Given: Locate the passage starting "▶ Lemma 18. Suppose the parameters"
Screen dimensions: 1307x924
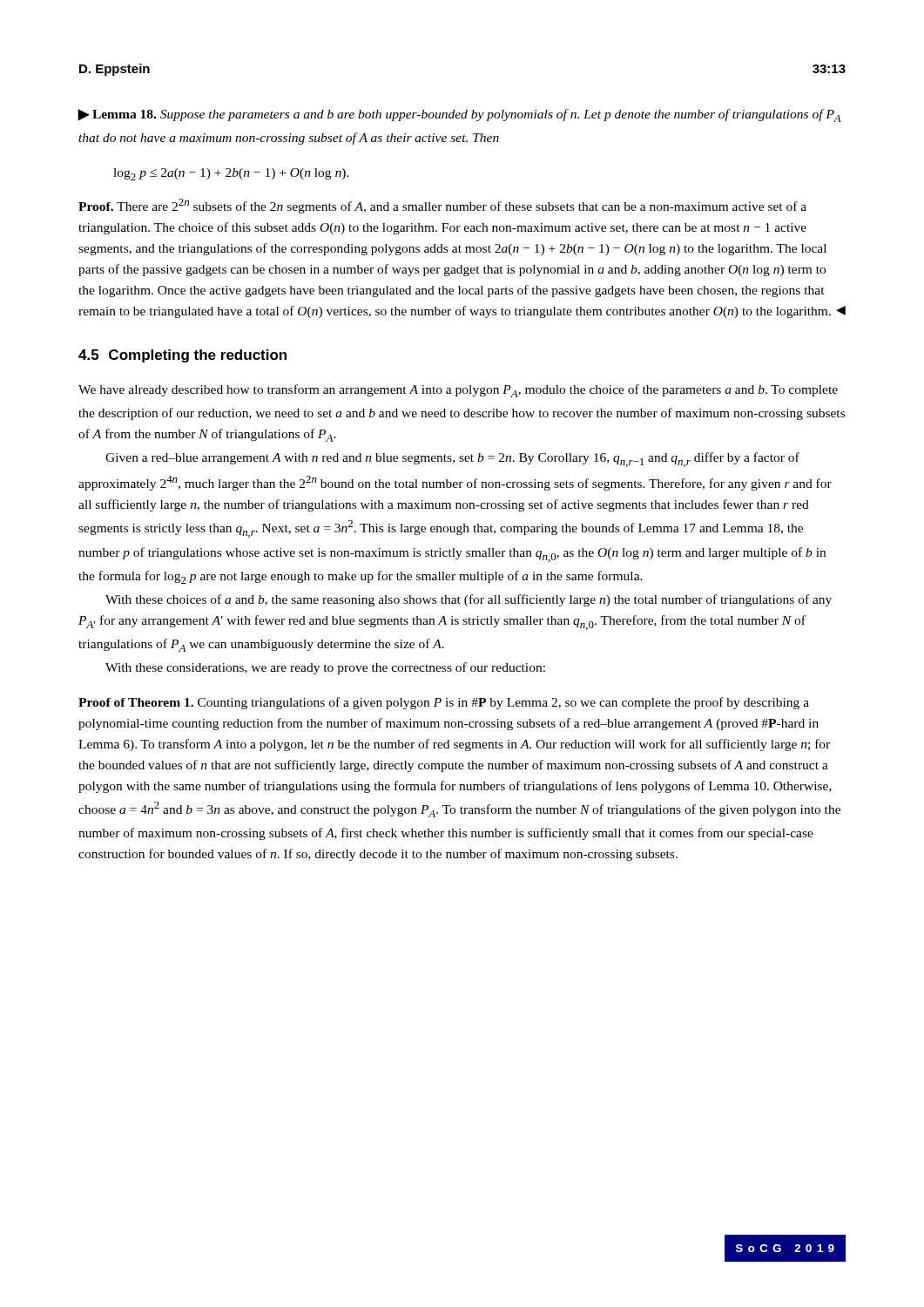Looking at the screenshot, I should click(460, 125).
